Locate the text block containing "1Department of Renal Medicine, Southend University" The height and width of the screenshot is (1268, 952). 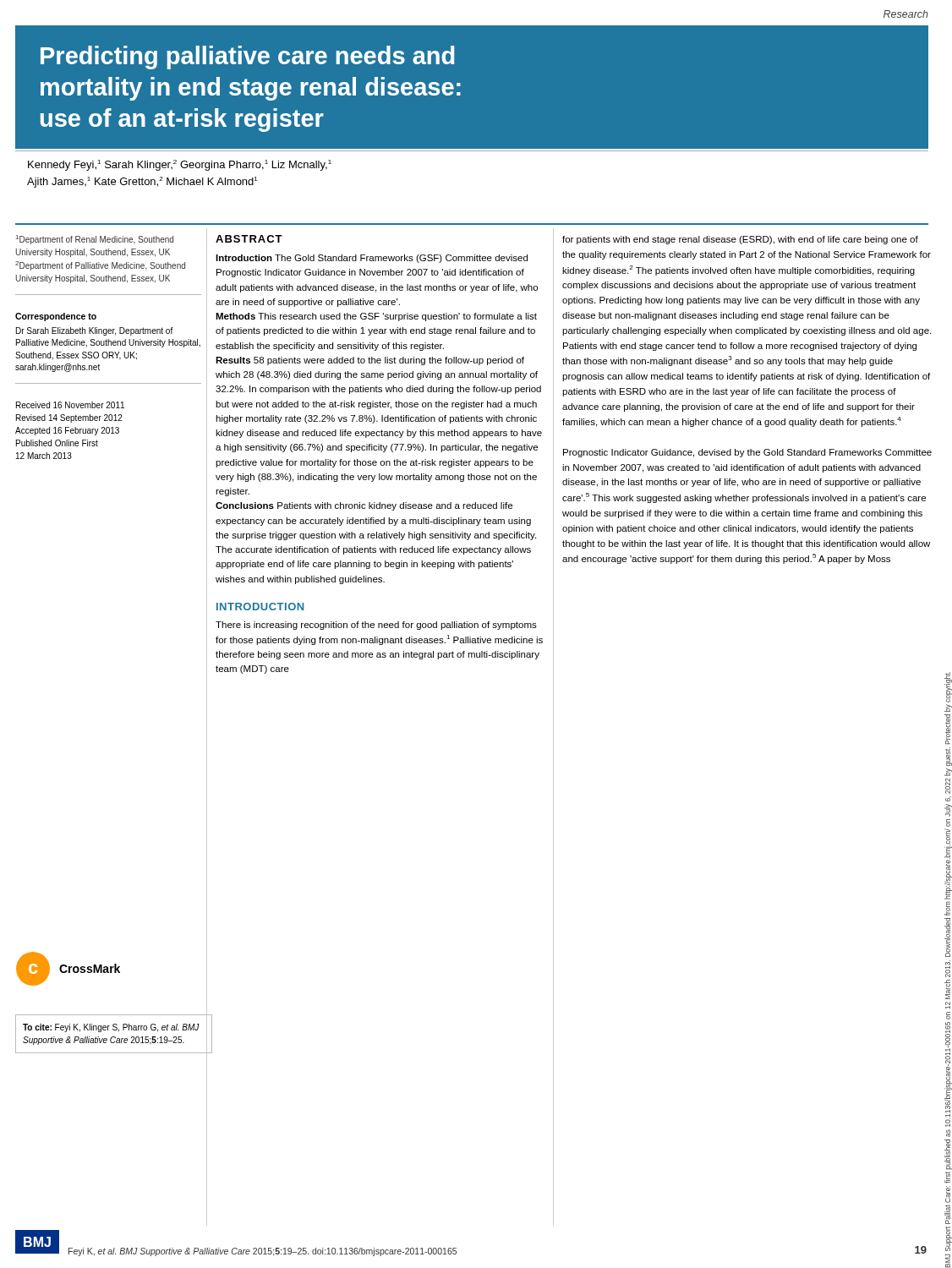[101, 258]
